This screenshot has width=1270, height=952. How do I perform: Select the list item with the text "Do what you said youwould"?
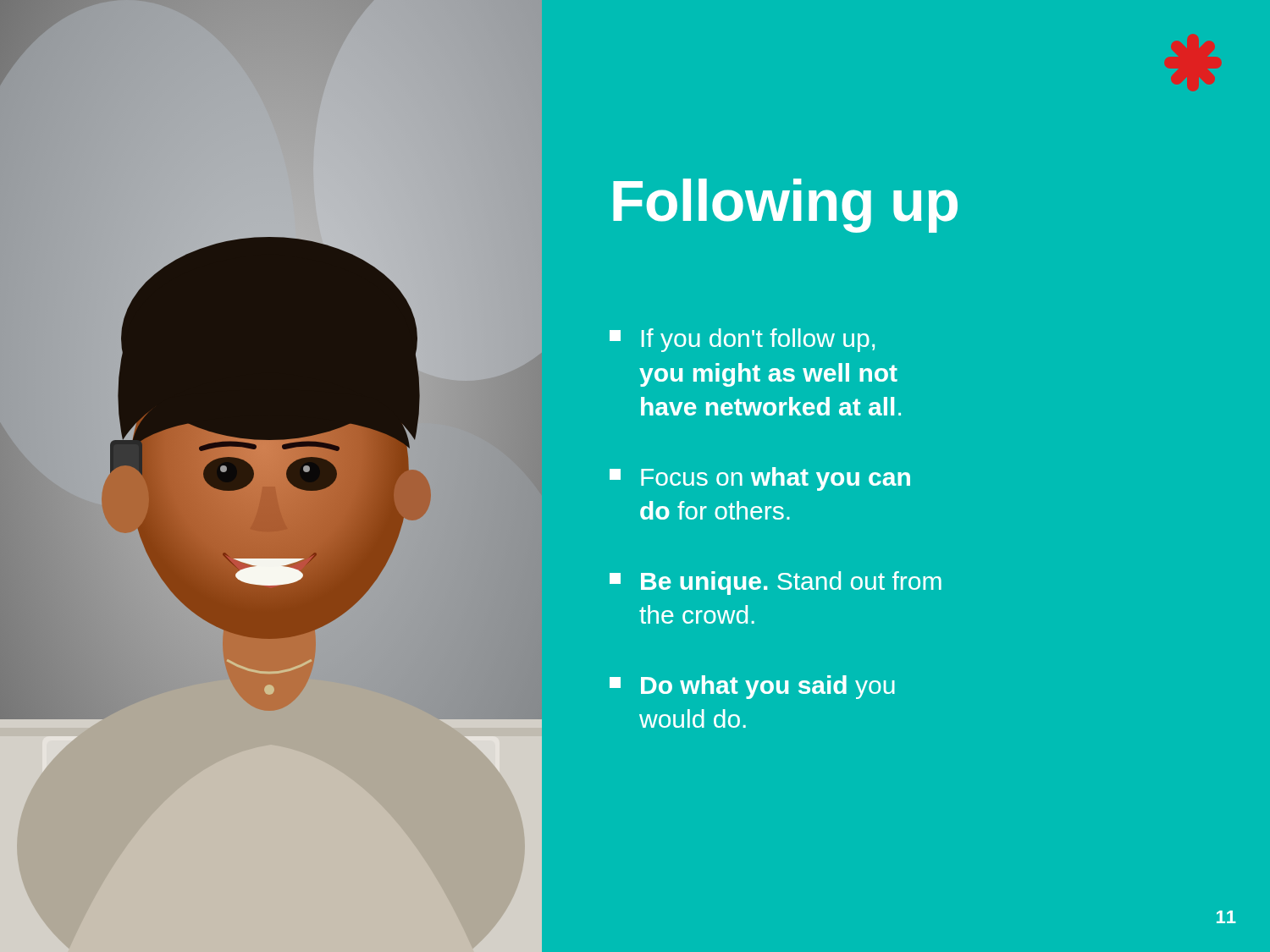point(752,687)
